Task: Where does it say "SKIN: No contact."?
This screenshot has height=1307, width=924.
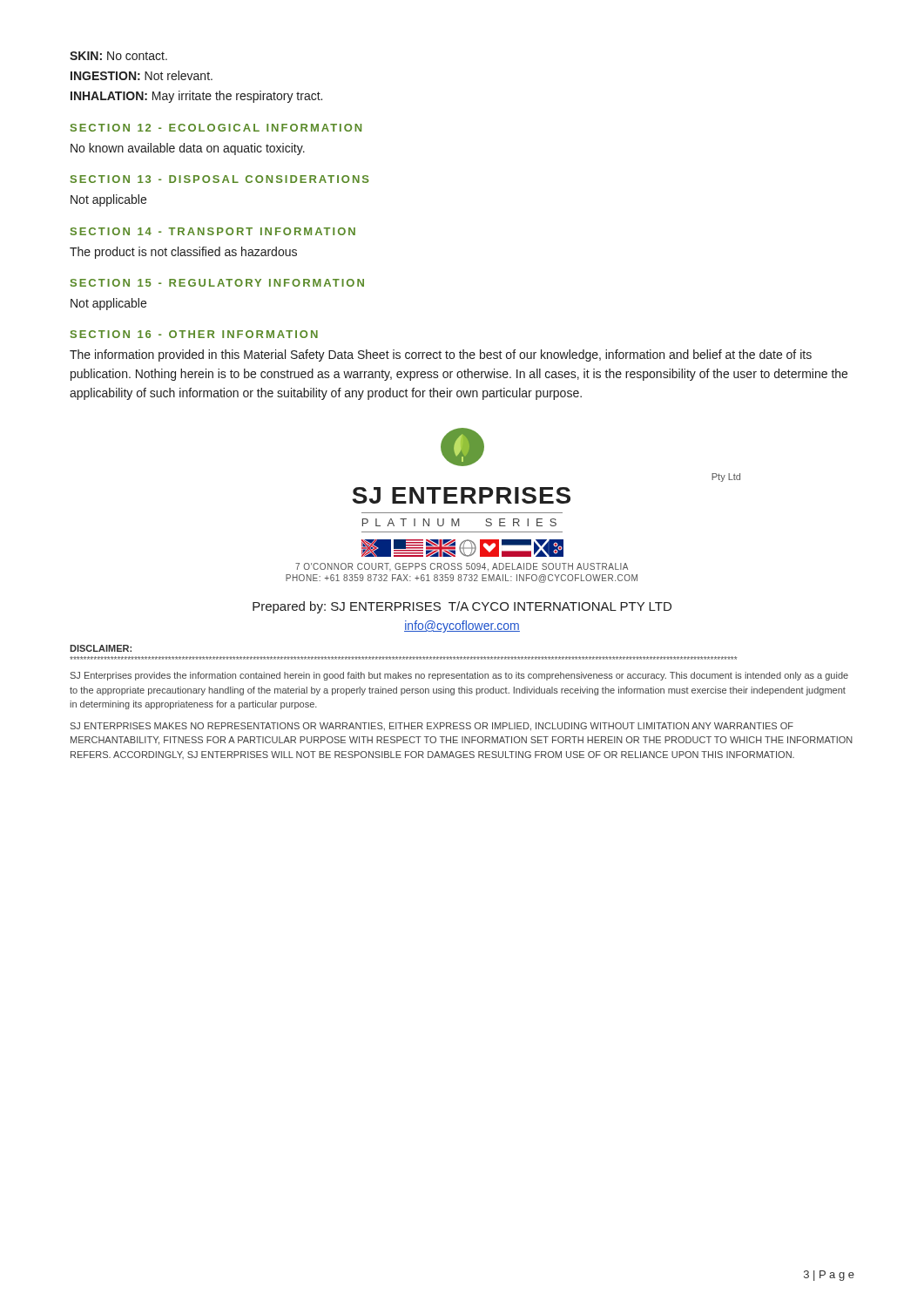Action: pyautogui.click(x=119, y=56)
